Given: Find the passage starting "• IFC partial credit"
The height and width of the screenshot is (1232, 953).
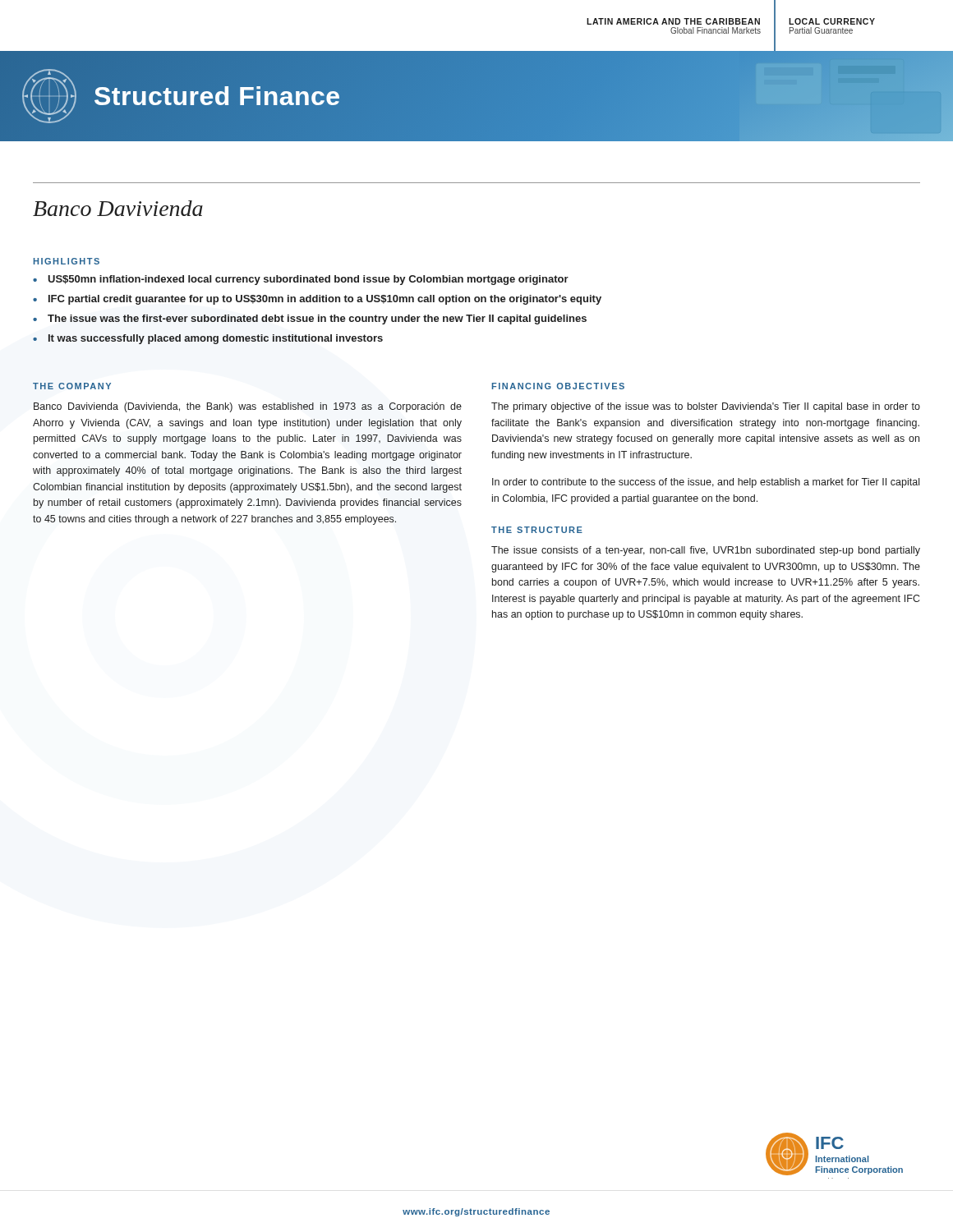Looking at the screenshot, I should click(476, 299).
